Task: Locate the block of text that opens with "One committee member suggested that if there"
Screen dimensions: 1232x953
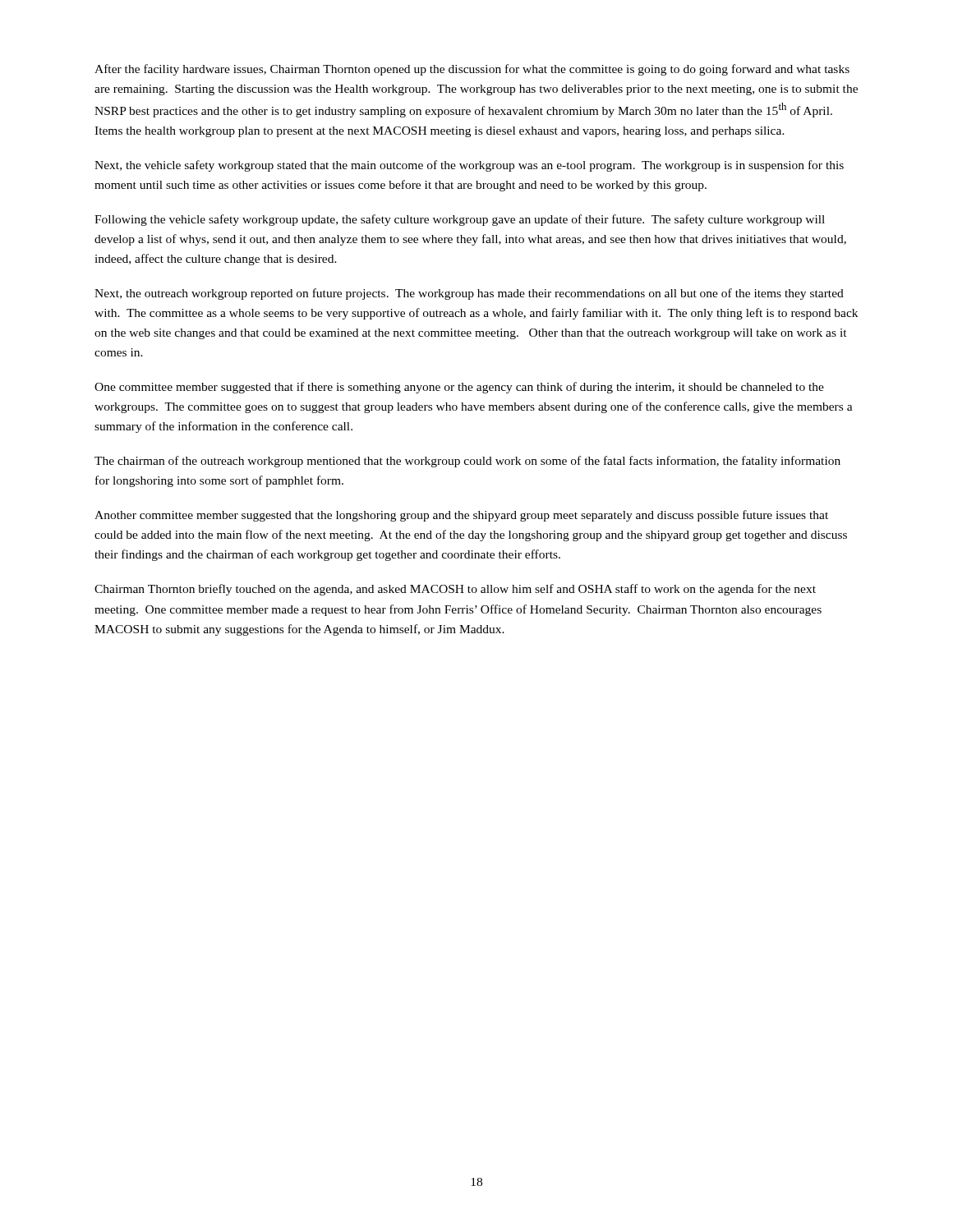Action: click(x=473, y=406)
